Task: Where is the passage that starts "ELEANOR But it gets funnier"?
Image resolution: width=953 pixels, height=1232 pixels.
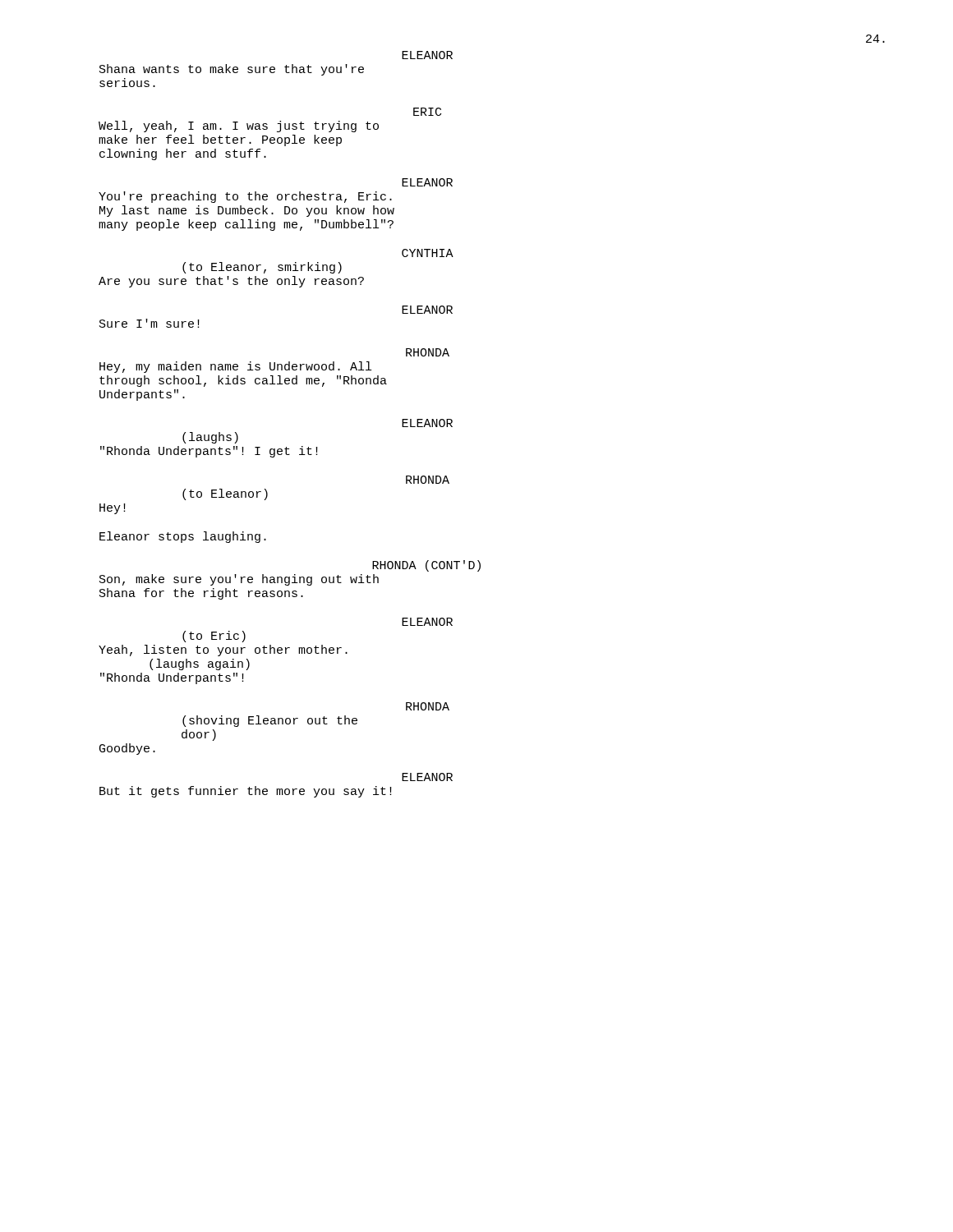Action: tap(427, 785)
